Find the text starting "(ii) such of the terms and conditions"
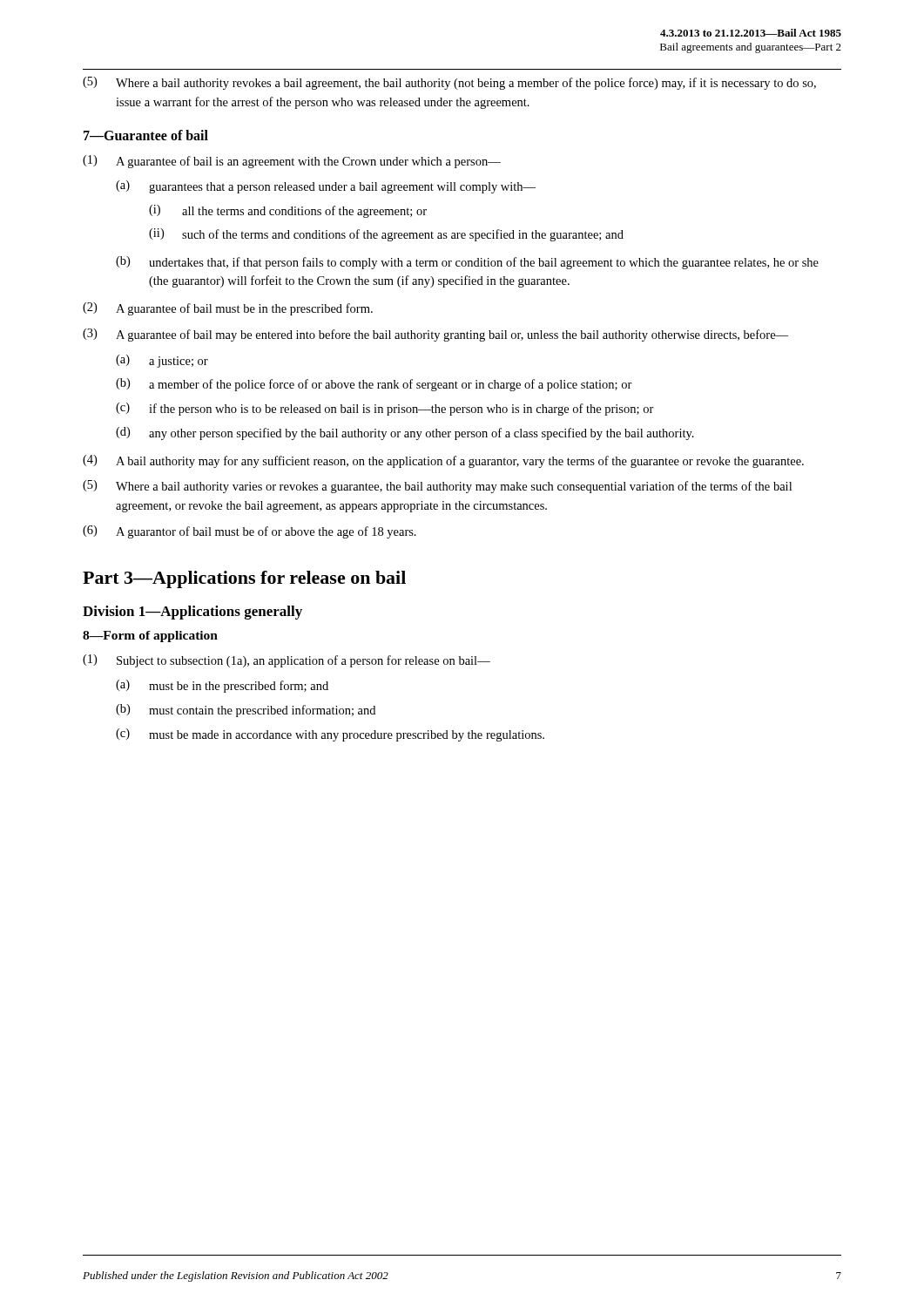 click(x=495, y=235)
